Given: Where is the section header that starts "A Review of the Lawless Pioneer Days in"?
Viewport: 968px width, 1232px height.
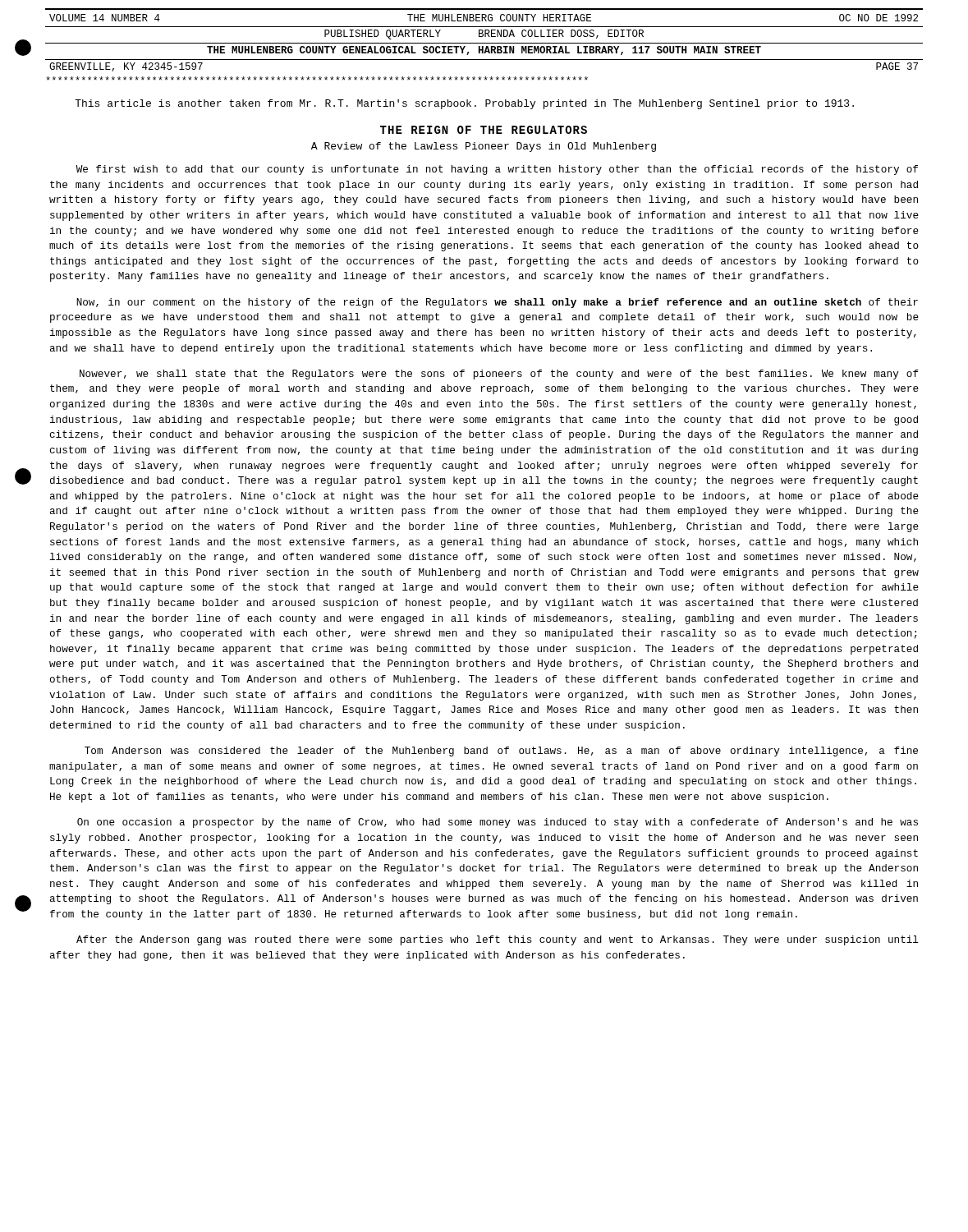Looking at the screenshot, I should 484,146.
